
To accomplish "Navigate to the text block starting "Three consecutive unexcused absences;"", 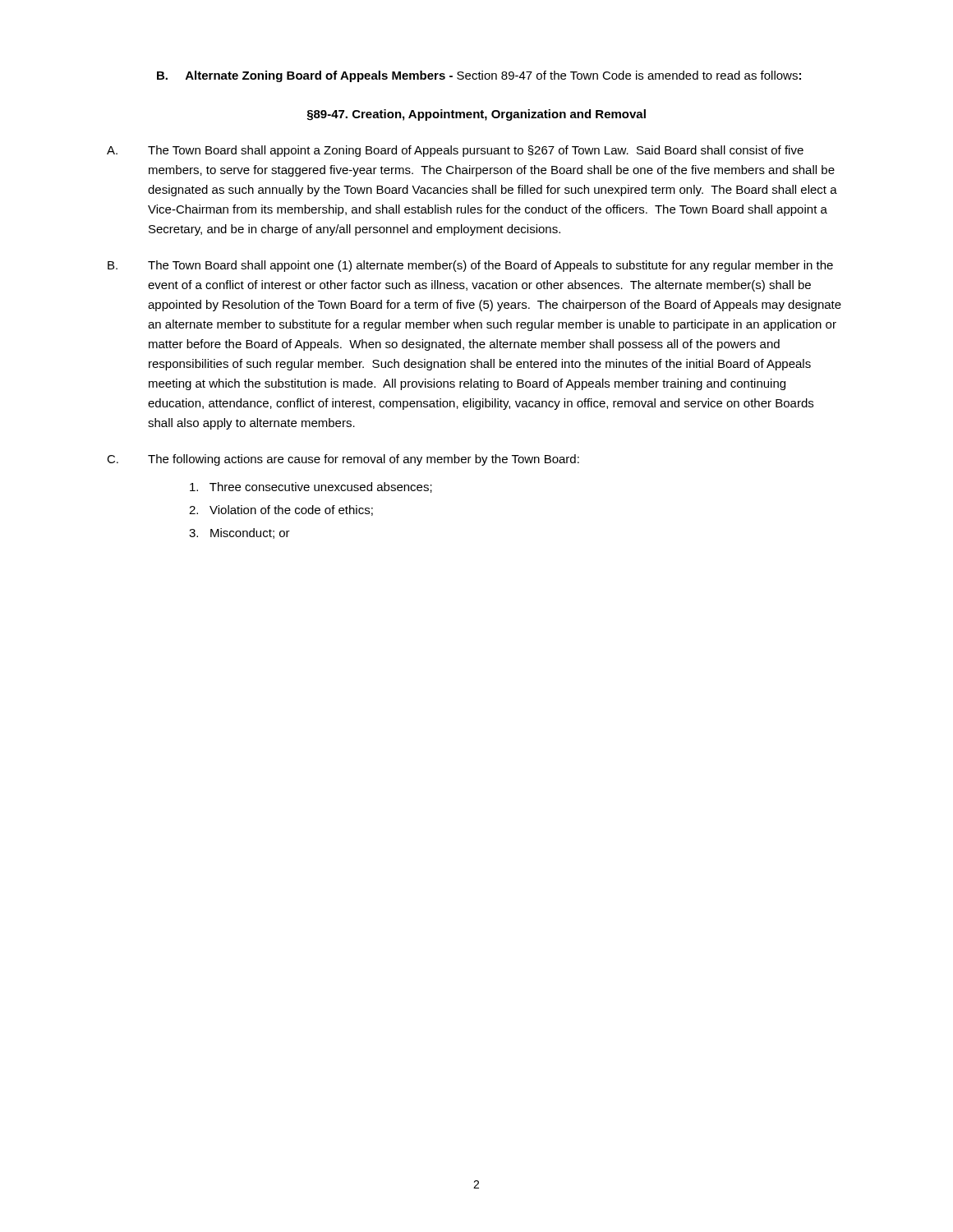I will pyautogui.click(x=311, y=486).
